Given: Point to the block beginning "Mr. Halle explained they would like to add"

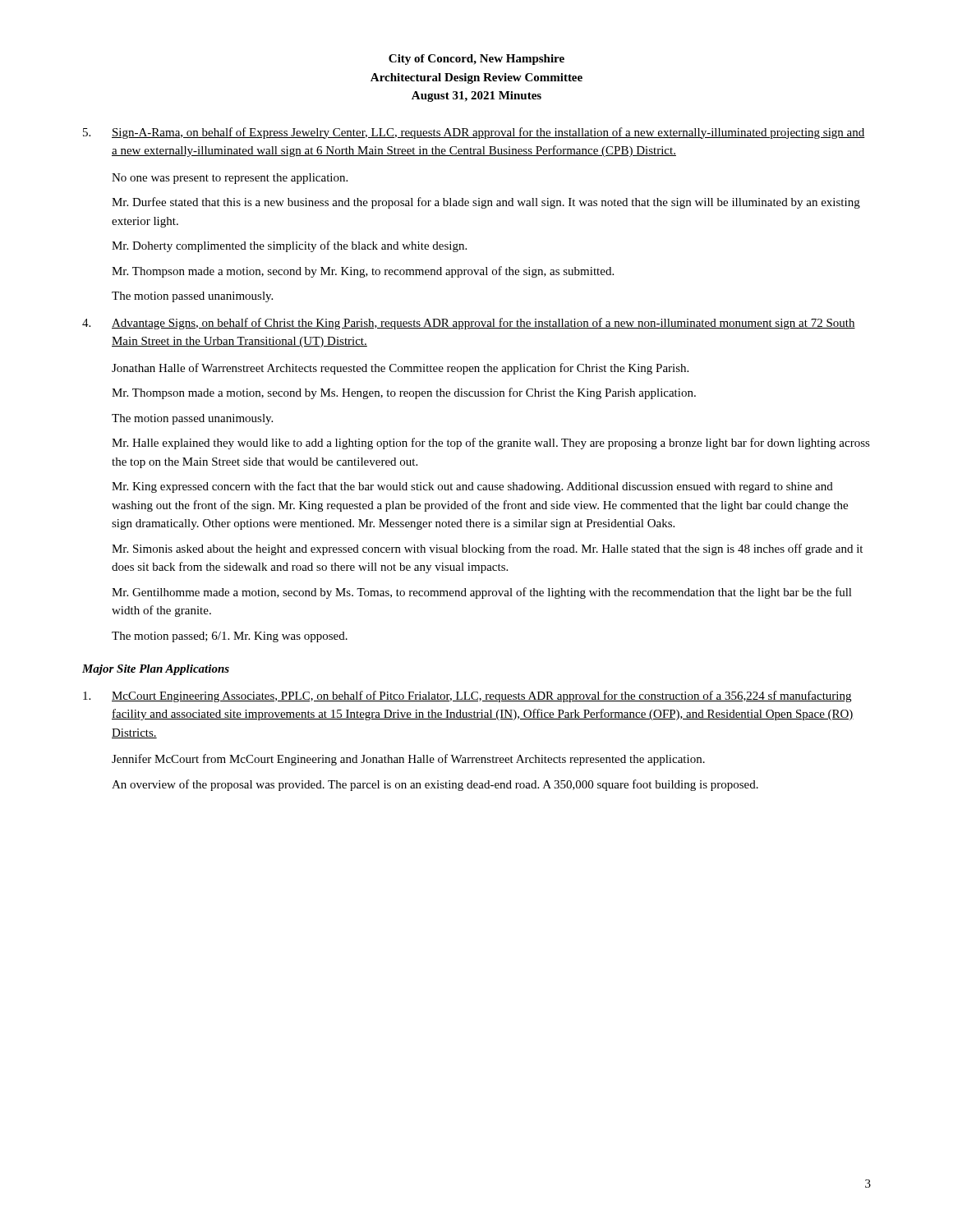Looking at the screenshot, I should (x=491, y=452).
